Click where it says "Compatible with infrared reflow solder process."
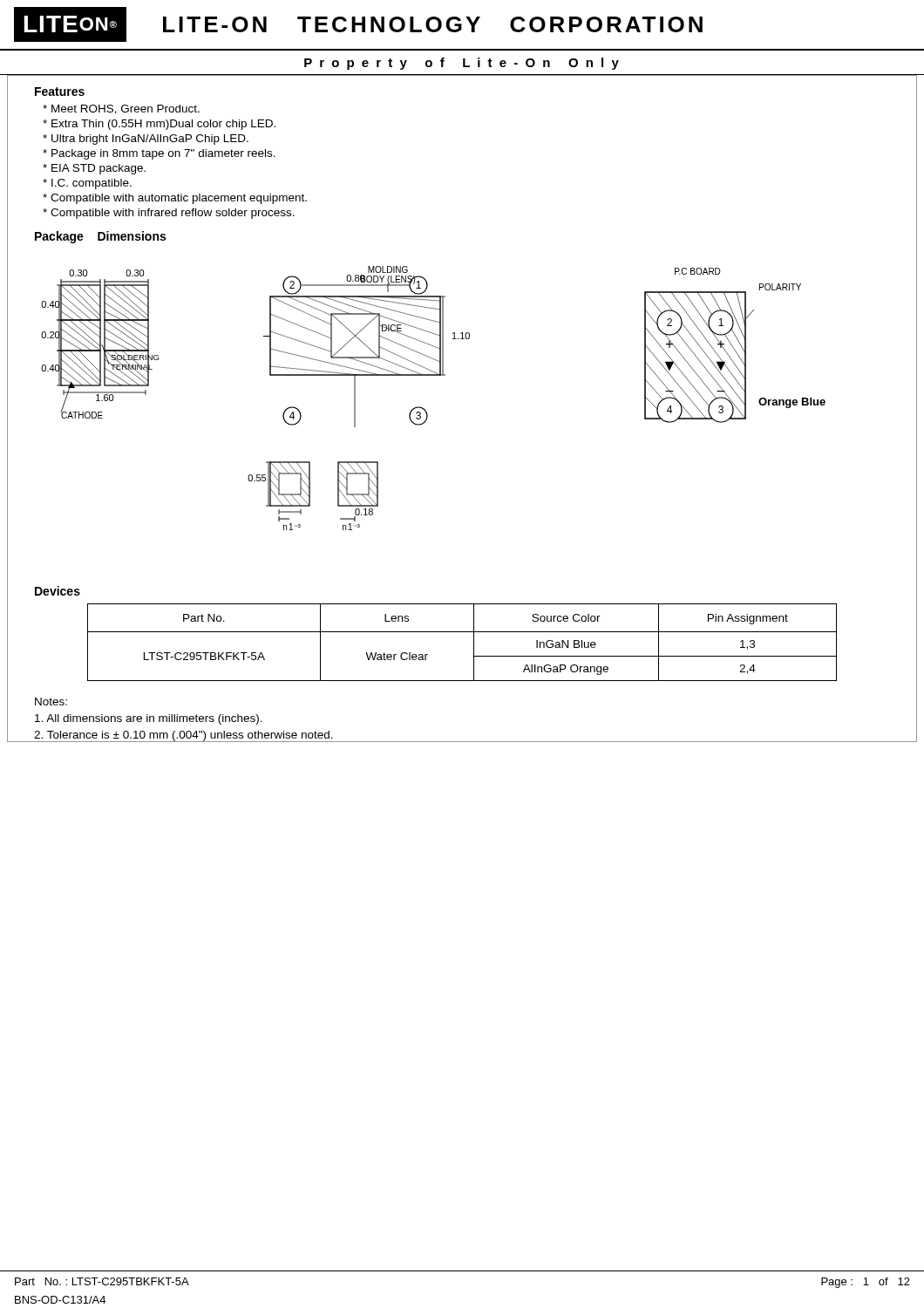The height and width of the screenshot is (1308, 924). (169, 212)
